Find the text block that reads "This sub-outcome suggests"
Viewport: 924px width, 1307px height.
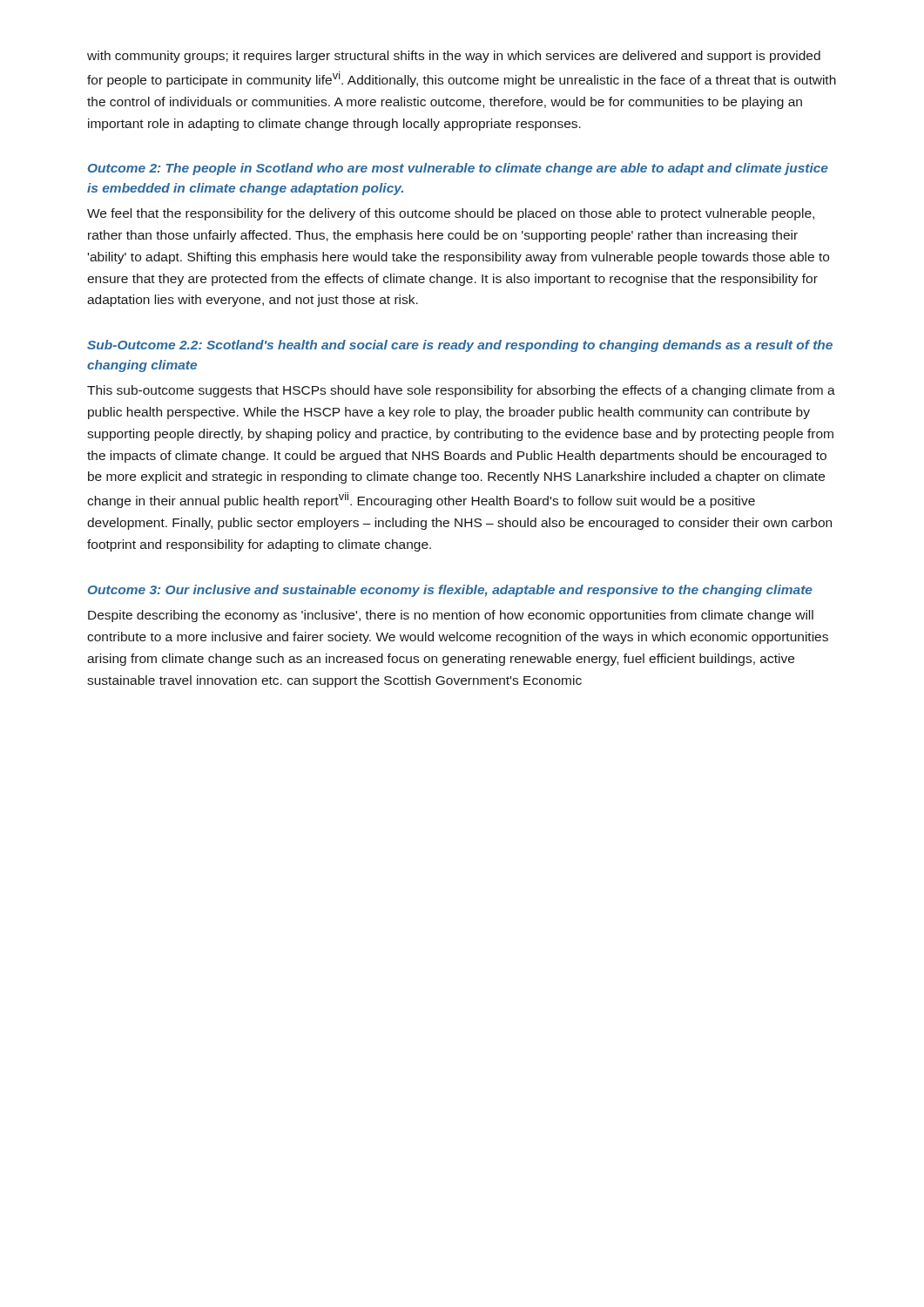tap(461, 467)
